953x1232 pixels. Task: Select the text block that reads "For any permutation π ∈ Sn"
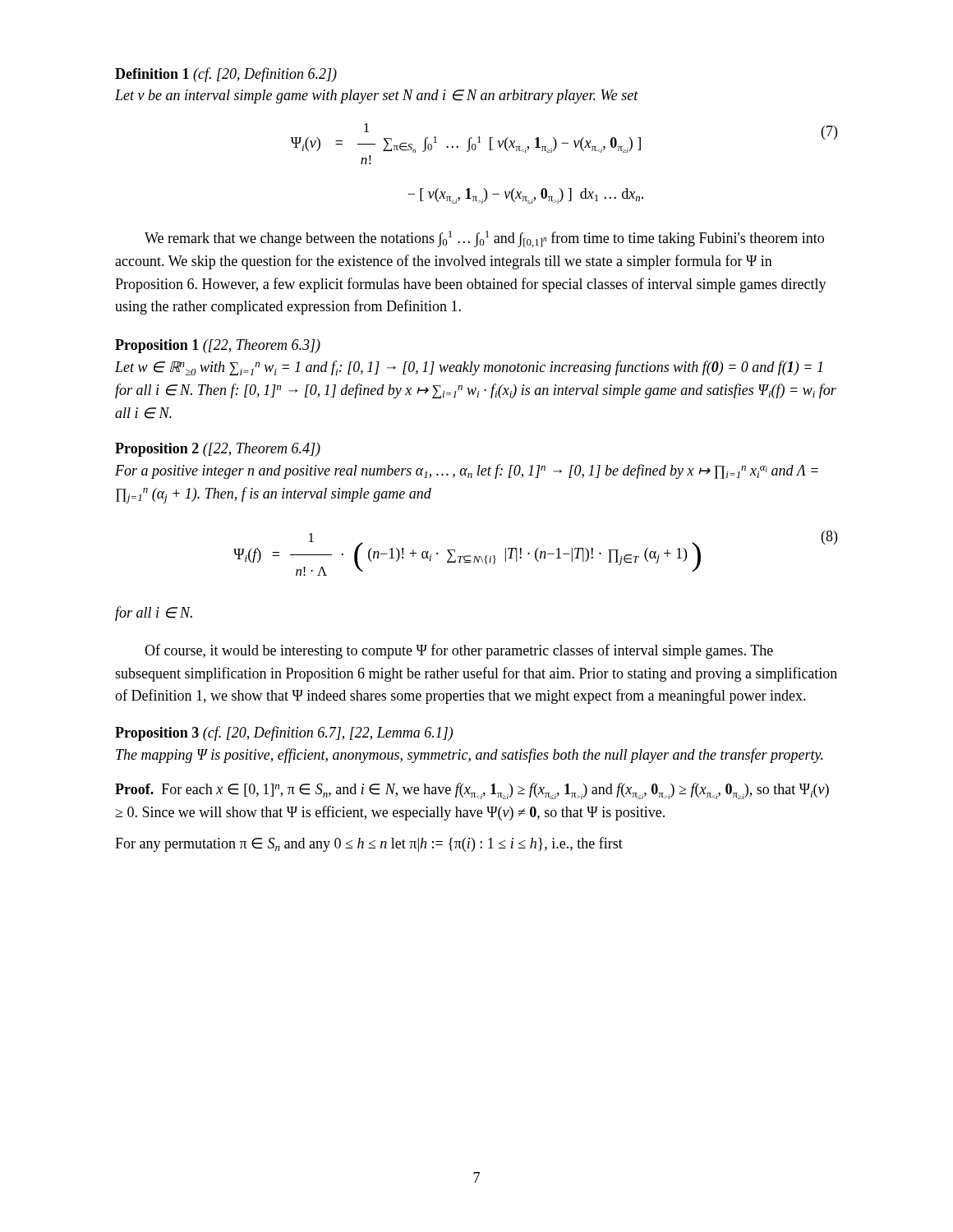(x=369, y=844)
